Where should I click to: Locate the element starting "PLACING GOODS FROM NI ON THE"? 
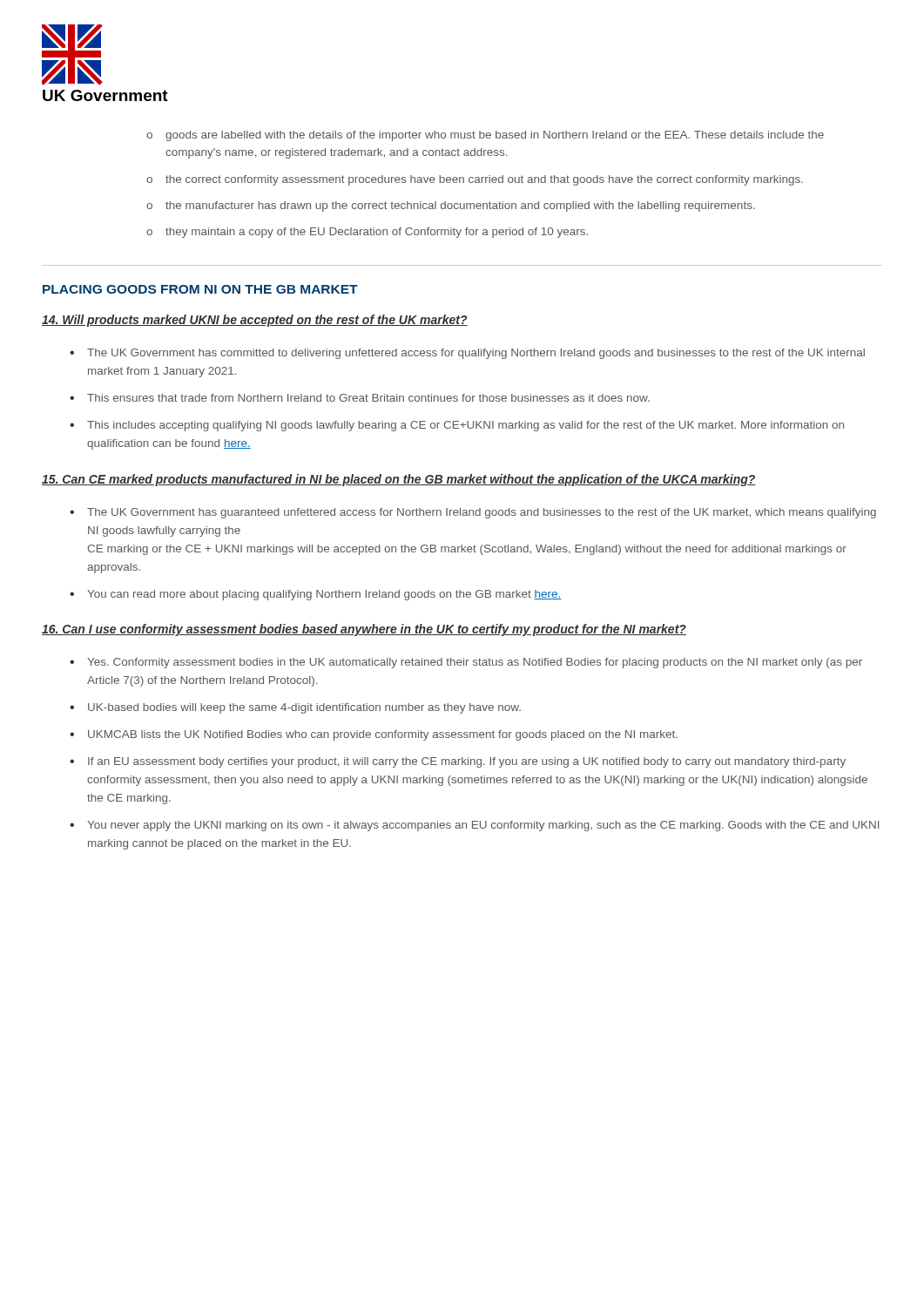click(200, 289)
